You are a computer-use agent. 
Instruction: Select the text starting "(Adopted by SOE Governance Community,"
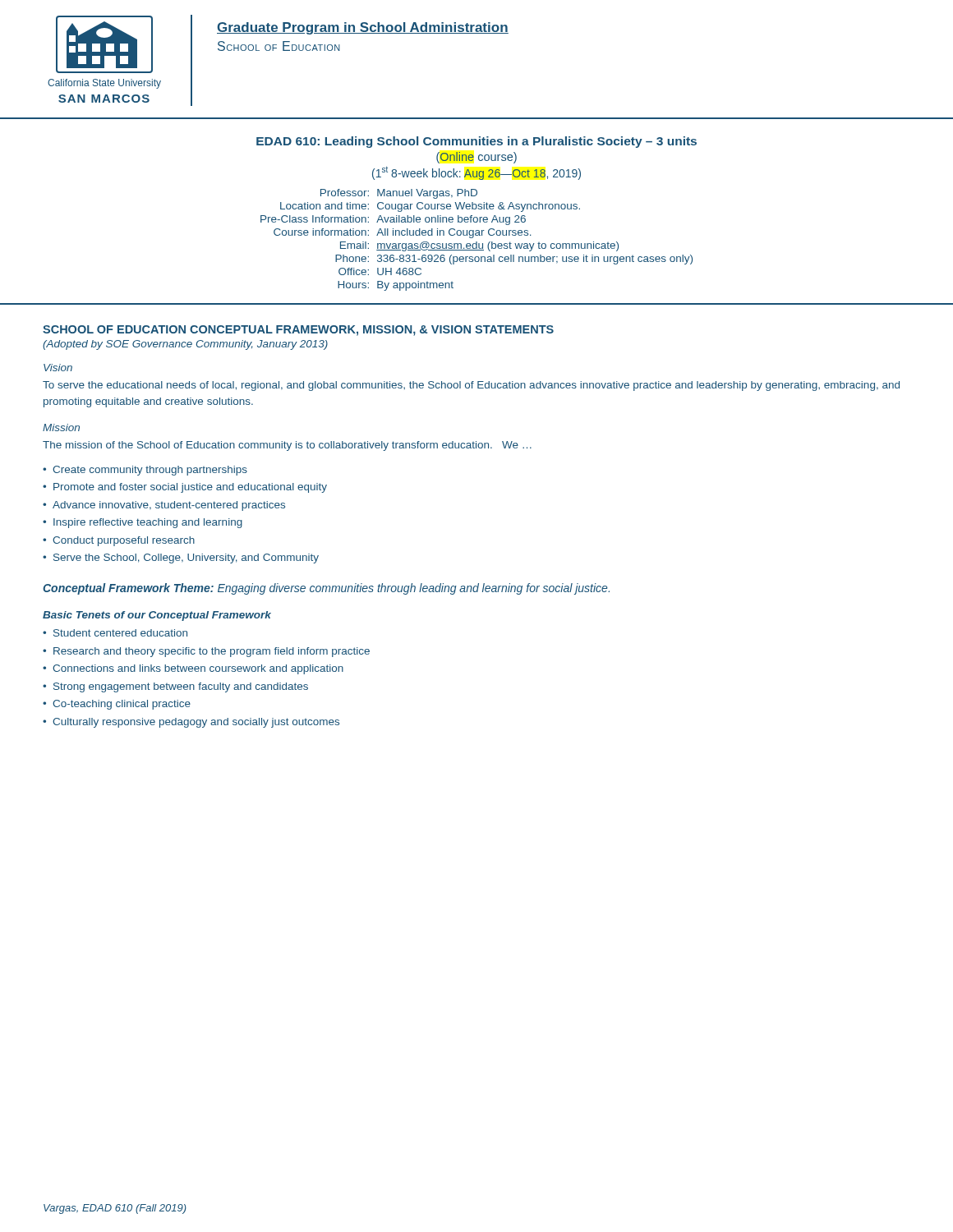coord(185,343)
